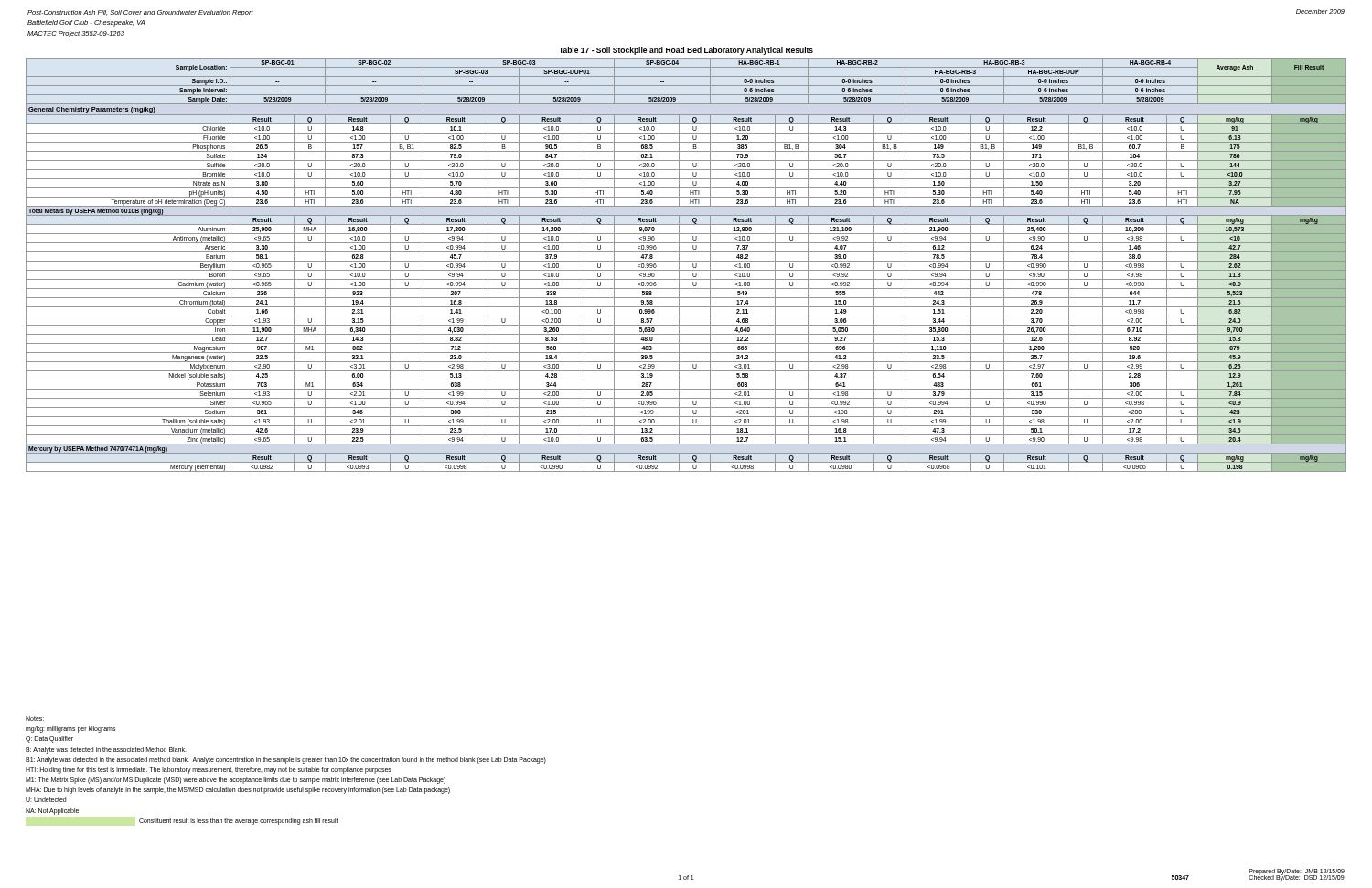
Task: Click on the footnote containing "Notes: mg/kg: milligrams per kilograms"
Action: pos(286,770)
